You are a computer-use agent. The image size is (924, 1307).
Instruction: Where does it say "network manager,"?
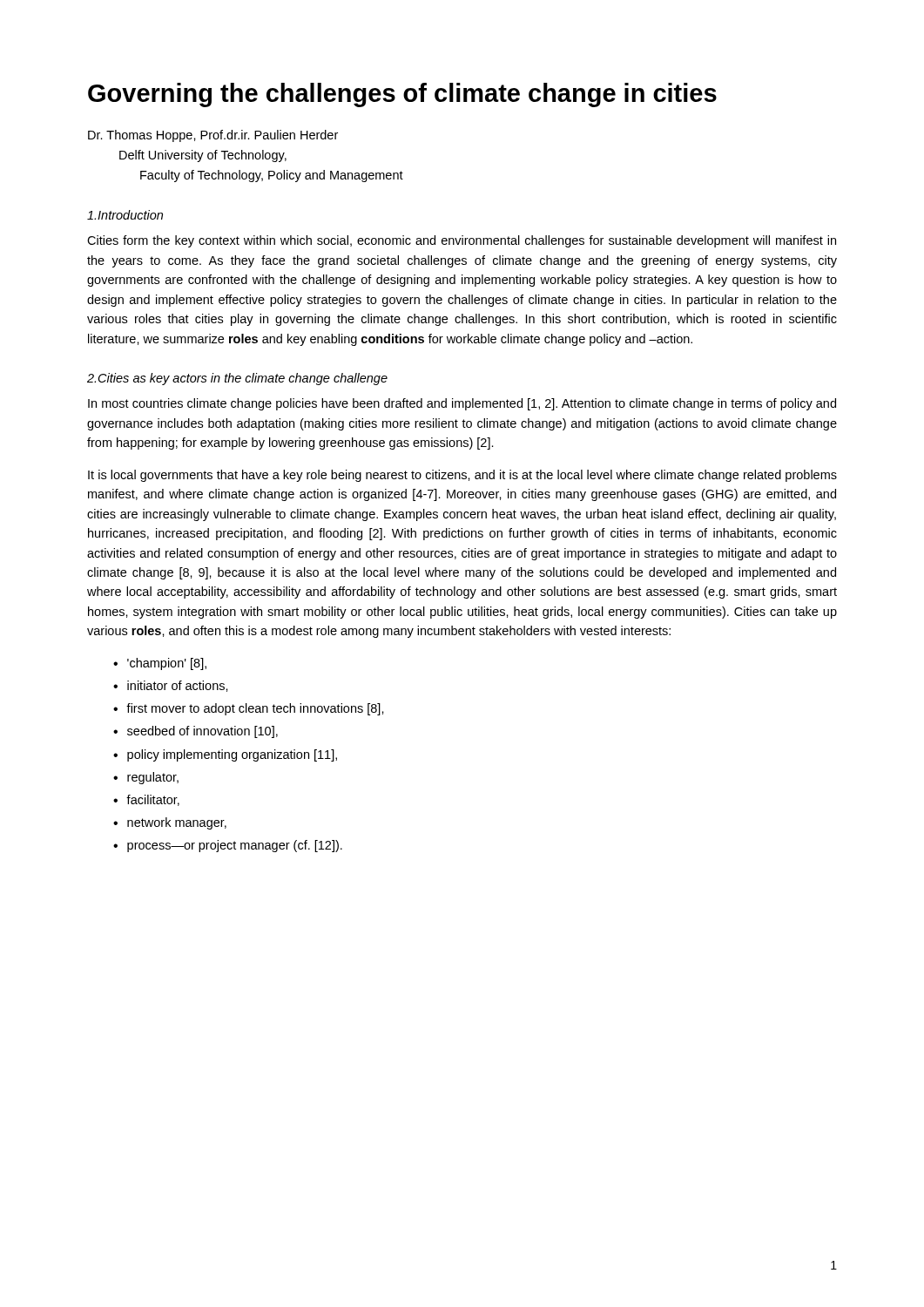[x=177, y=823]
